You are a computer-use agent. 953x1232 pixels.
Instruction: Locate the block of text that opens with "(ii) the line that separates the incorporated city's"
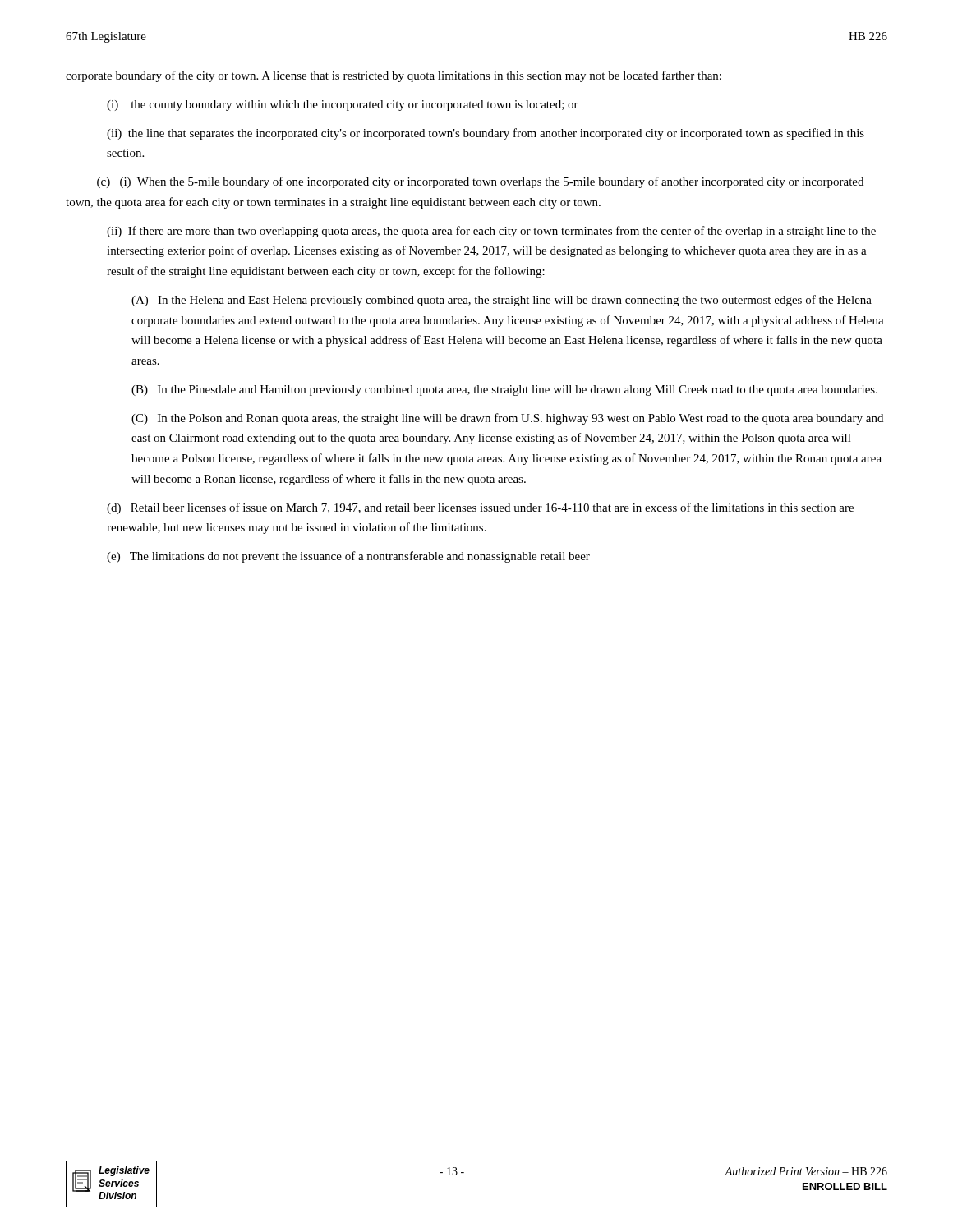[x=486, y=143]
